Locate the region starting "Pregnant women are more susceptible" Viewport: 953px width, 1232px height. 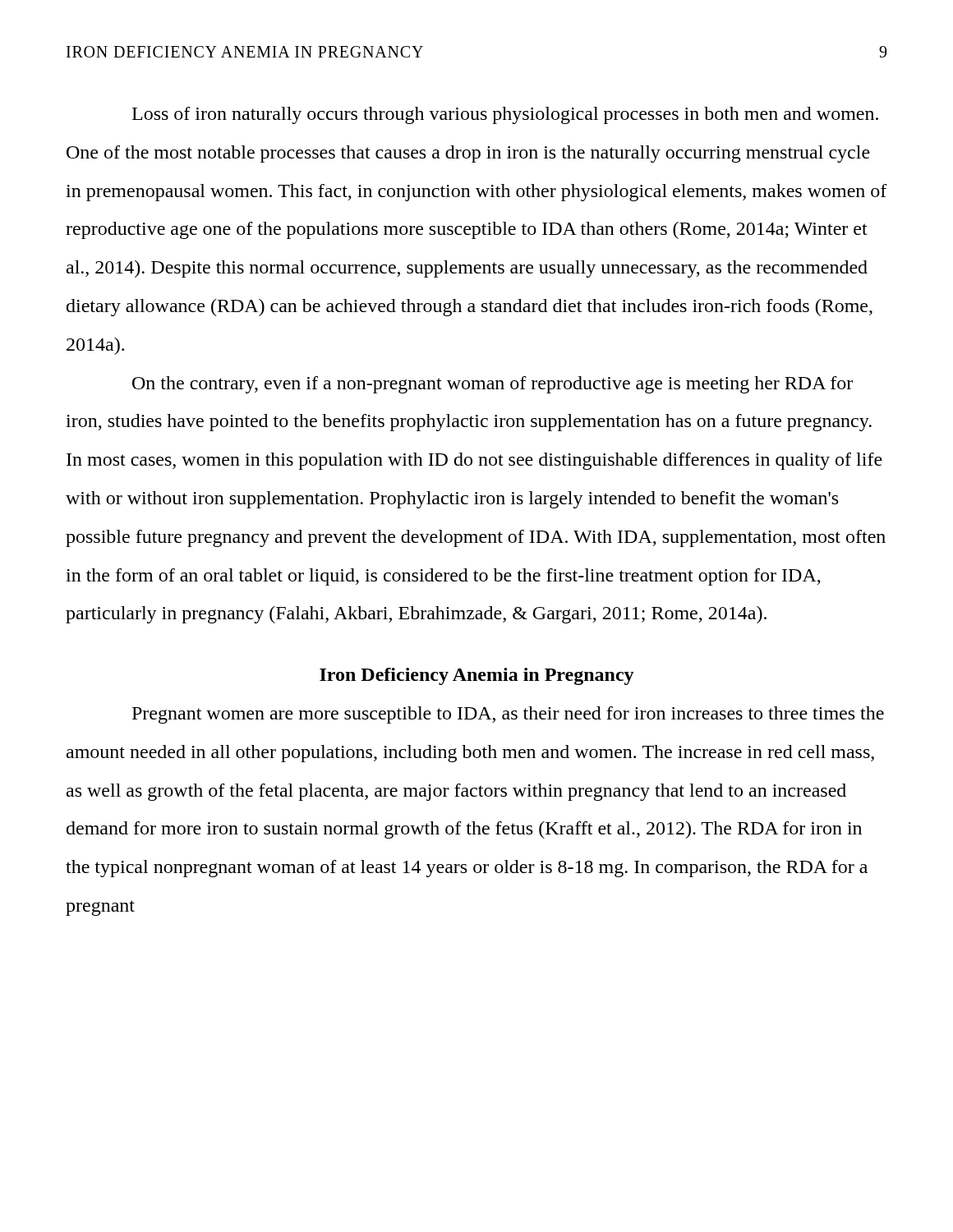pyautogui.click(x=508, y=715)
